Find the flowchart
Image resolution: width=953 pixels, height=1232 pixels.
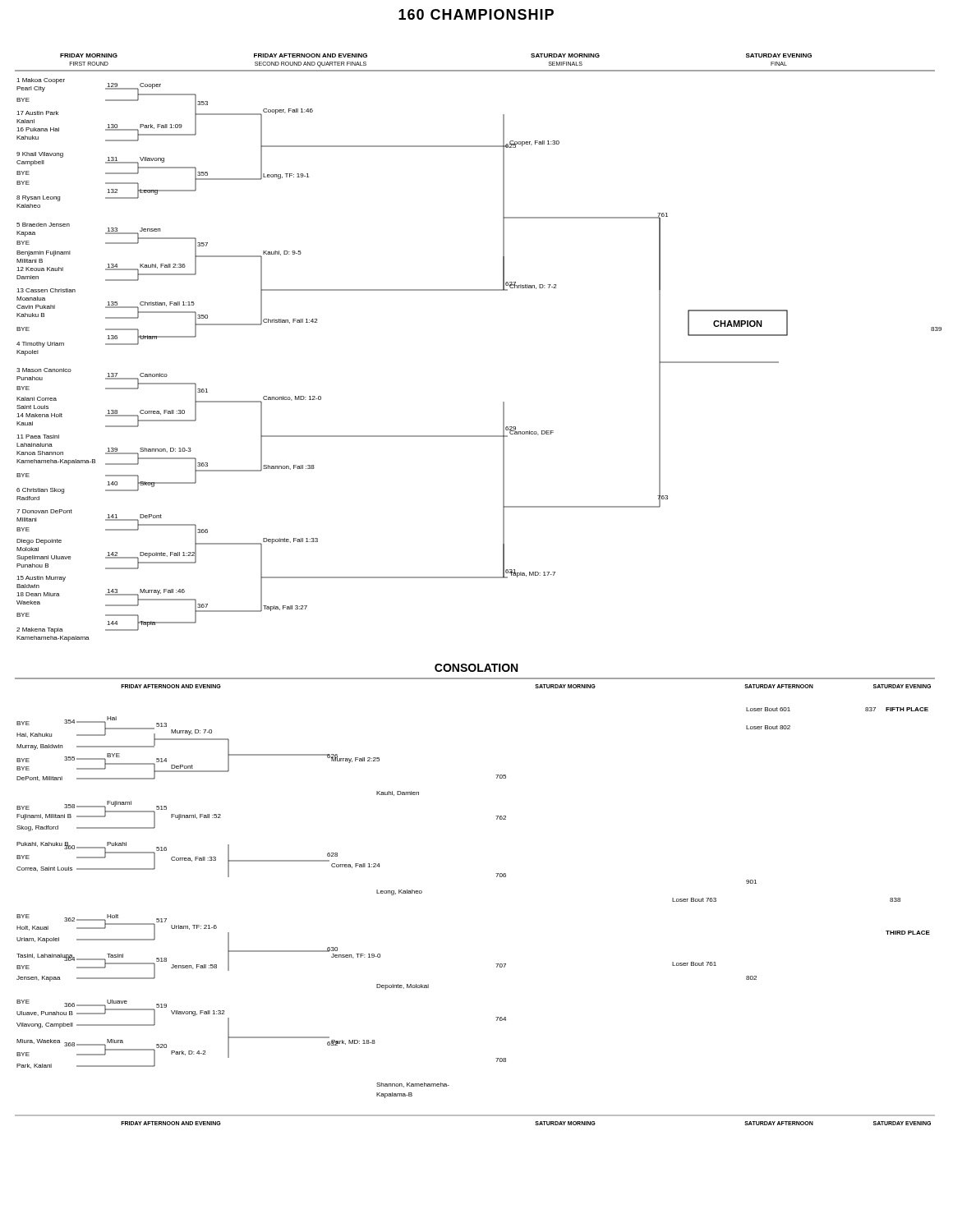[x=476, y=627]
